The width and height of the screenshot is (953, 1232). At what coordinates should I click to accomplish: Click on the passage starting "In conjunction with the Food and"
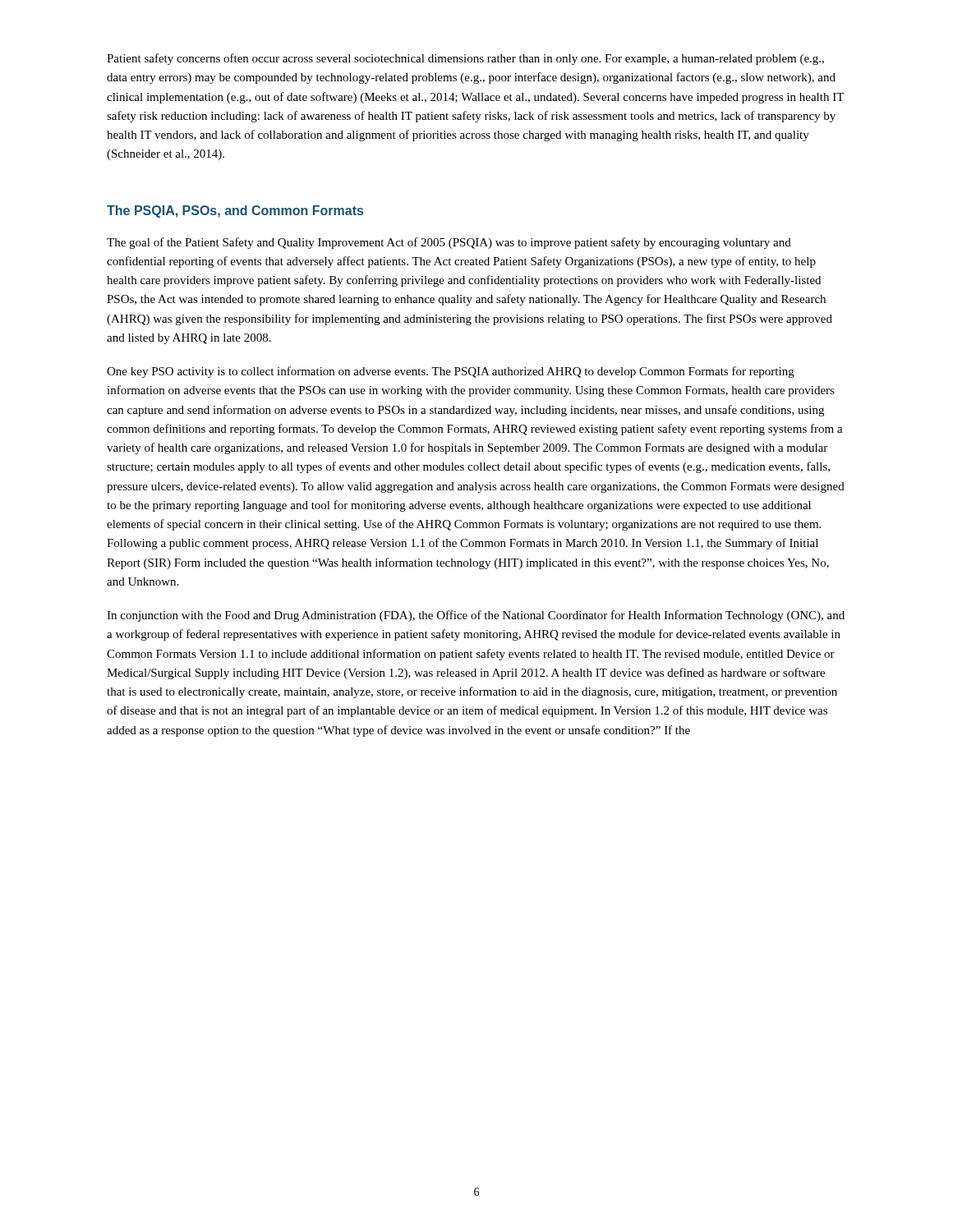tap(476, 672)
